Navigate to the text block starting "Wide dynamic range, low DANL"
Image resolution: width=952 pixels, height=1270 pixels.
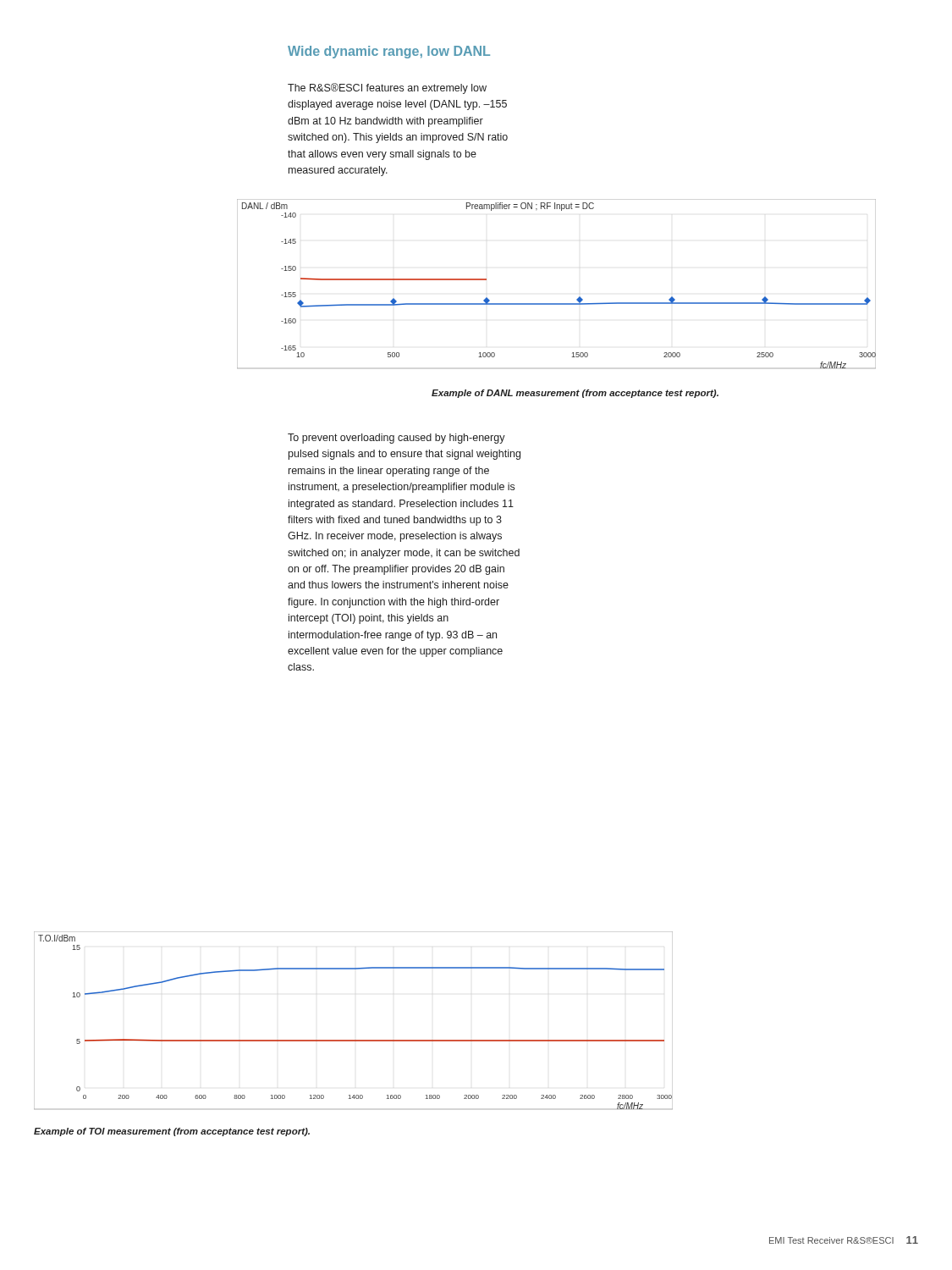pos(389,51)
